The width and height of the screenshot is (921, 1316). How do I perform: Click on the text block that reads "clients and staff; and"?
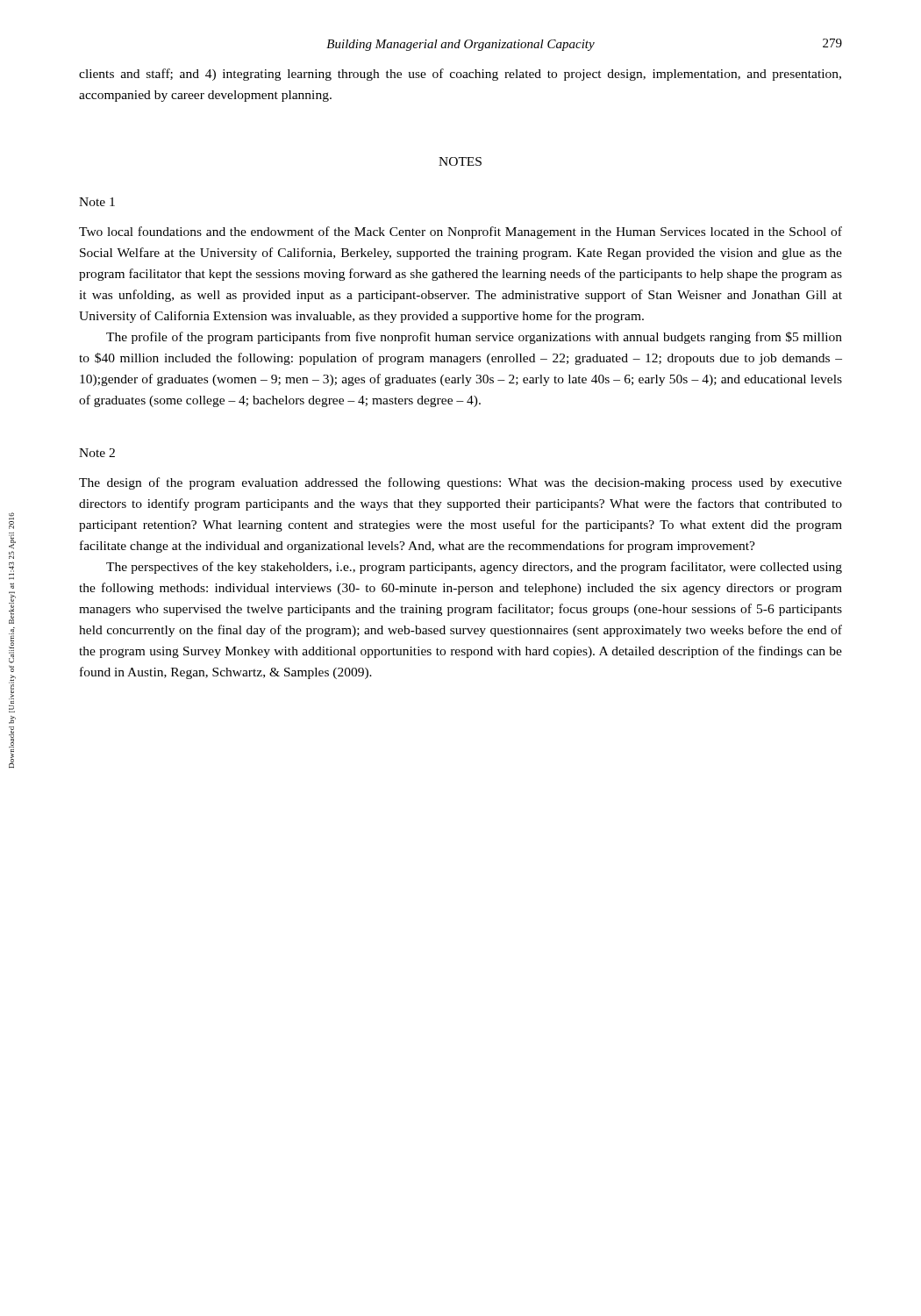click(460, 84)
